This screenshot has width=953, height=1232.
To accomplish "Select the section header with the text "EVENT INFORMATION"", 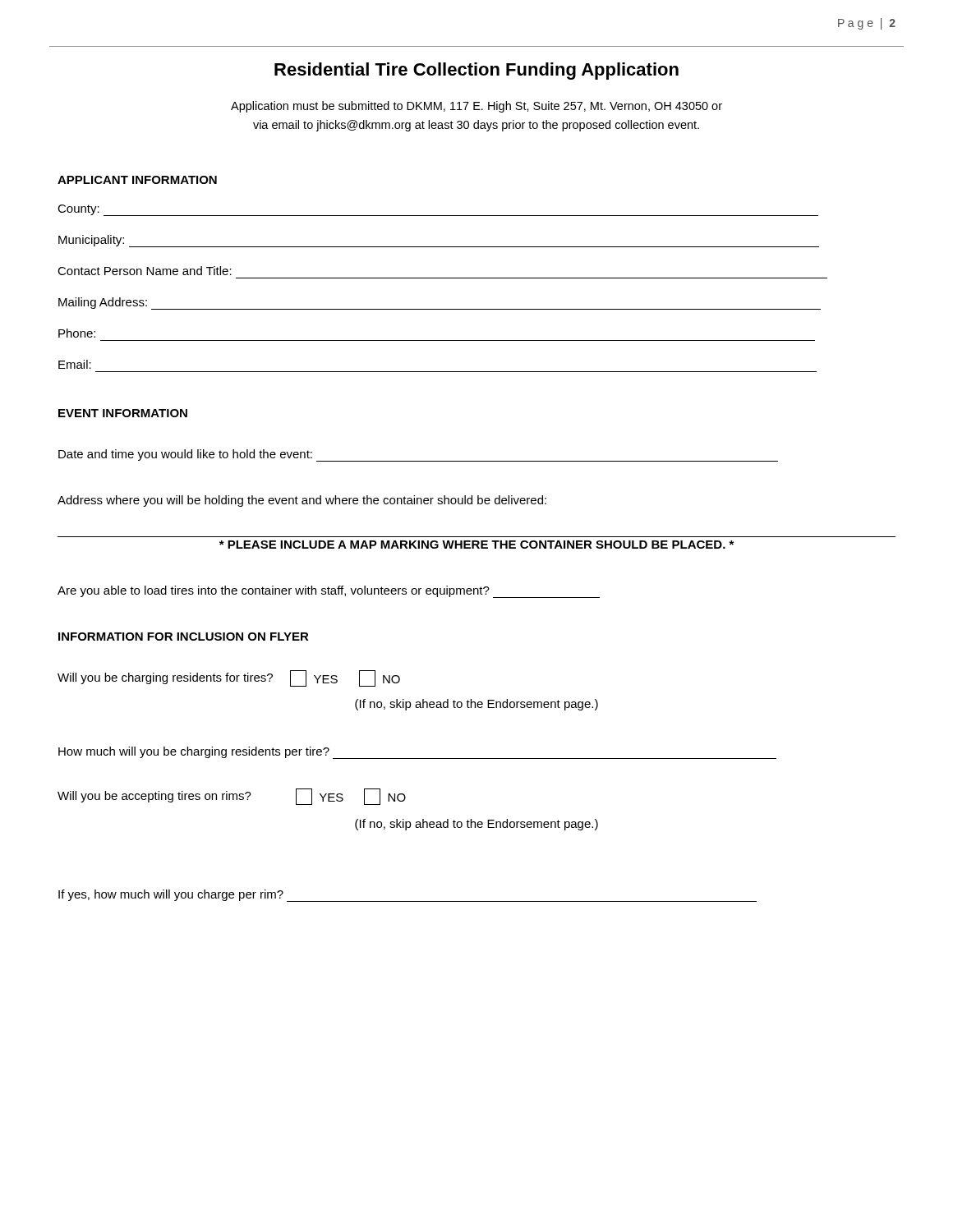I will tap(123, 413).
